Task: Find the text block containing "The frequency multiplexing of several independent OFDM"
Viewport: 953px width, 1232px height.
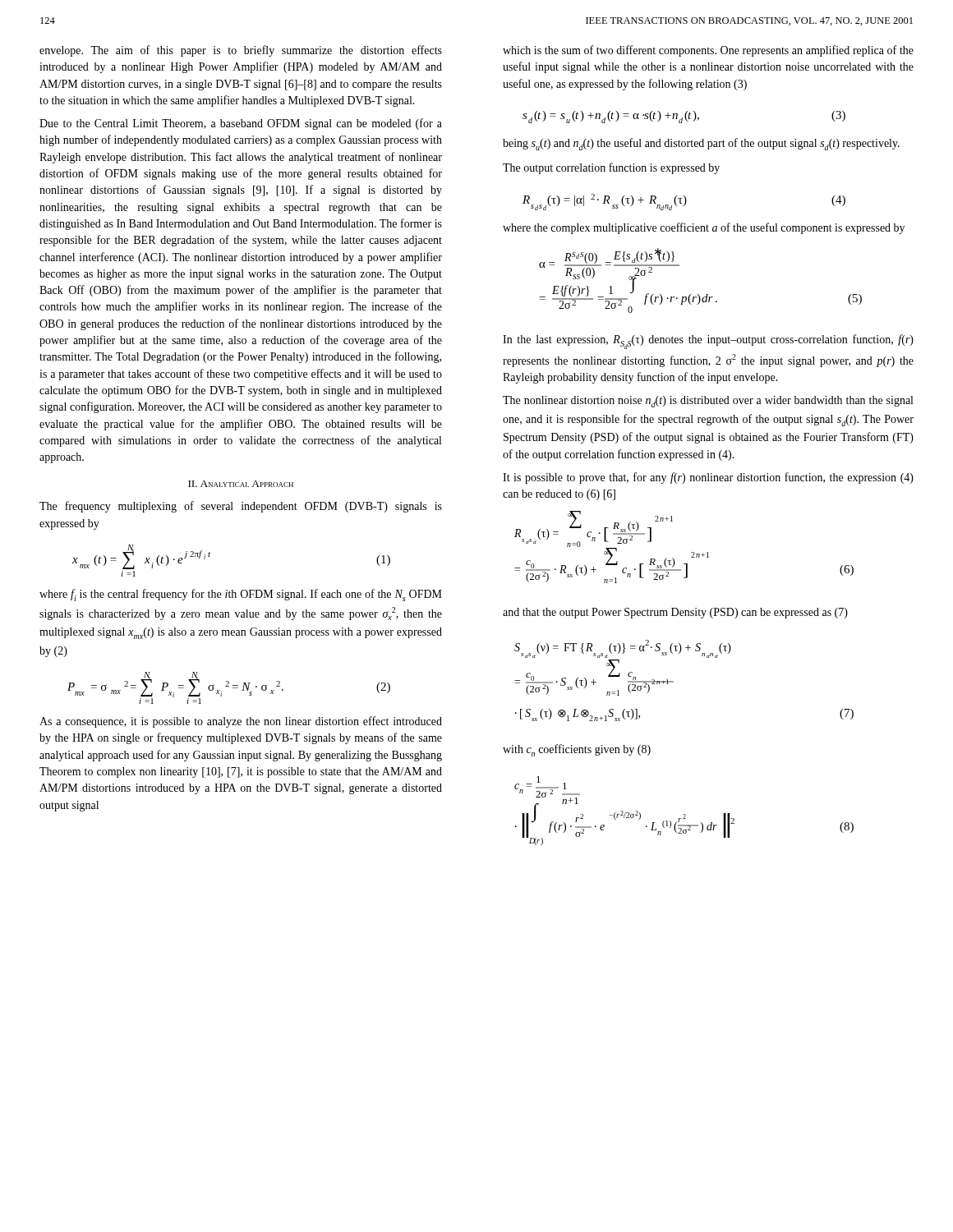Action: point(241,516)
